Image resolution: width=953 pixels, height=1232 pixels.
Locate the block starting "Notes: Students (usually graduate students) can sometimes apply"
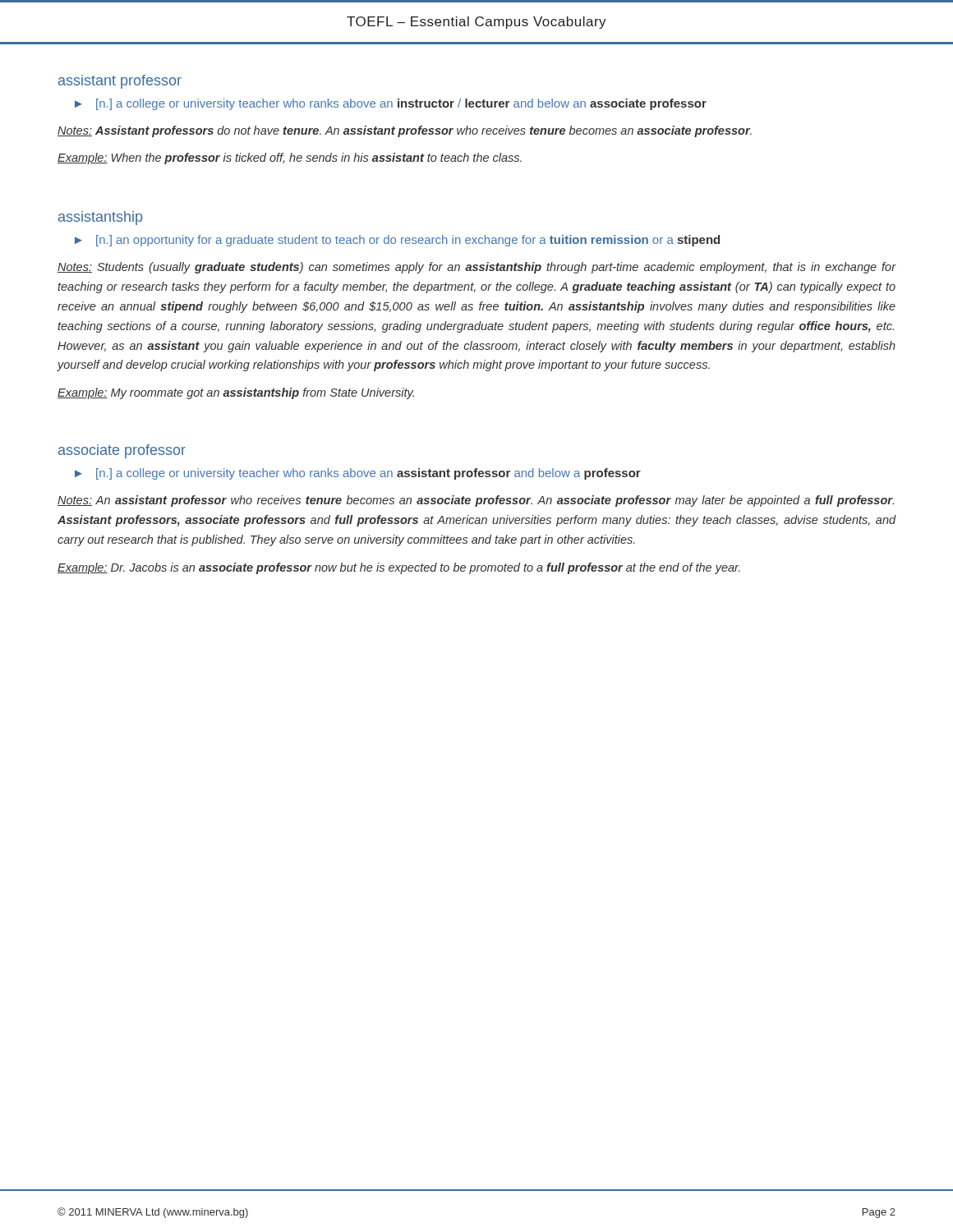tap(476, 316)
